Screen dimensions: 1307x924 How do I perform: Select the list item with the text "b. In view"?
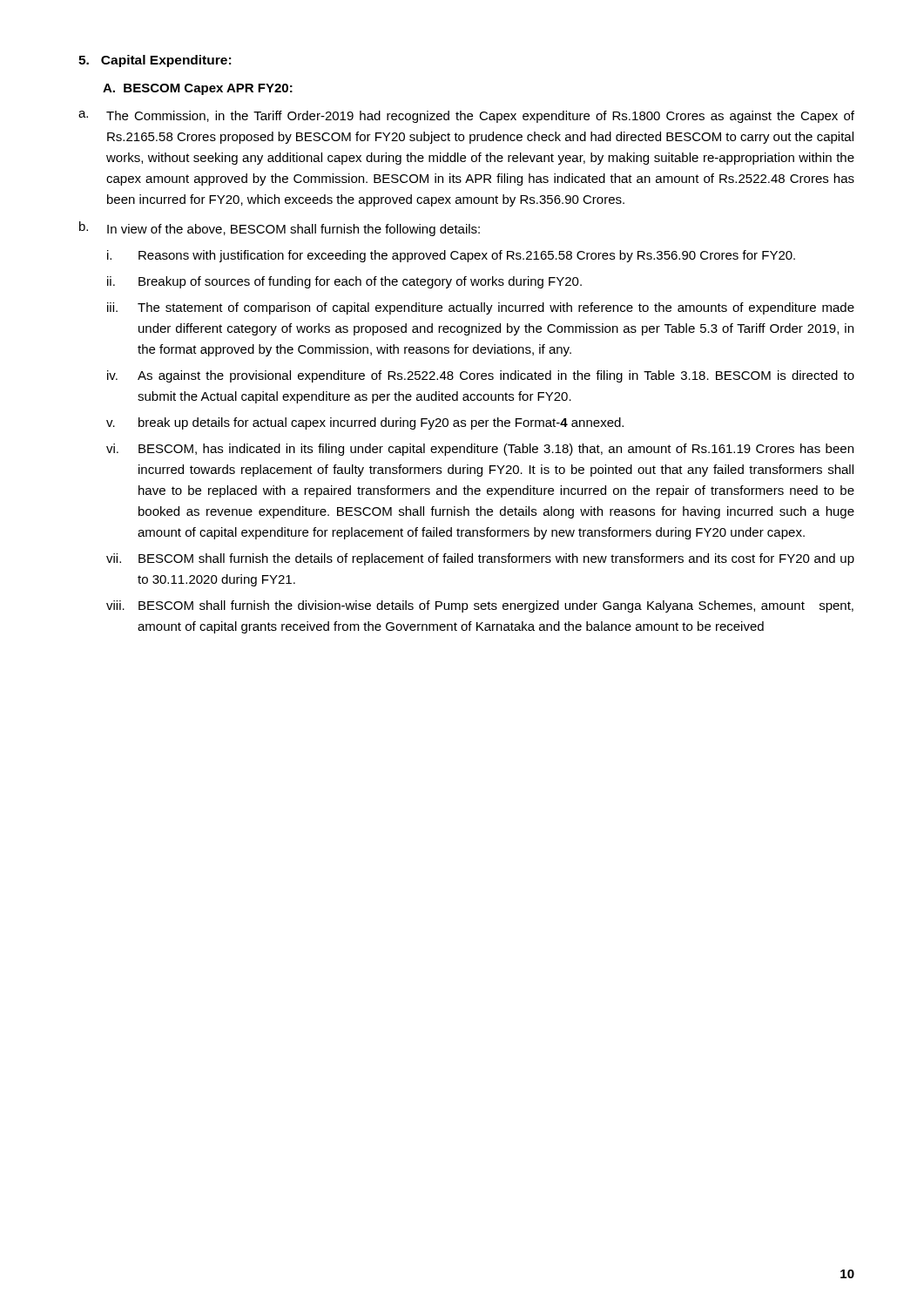(x=466, y=430)
